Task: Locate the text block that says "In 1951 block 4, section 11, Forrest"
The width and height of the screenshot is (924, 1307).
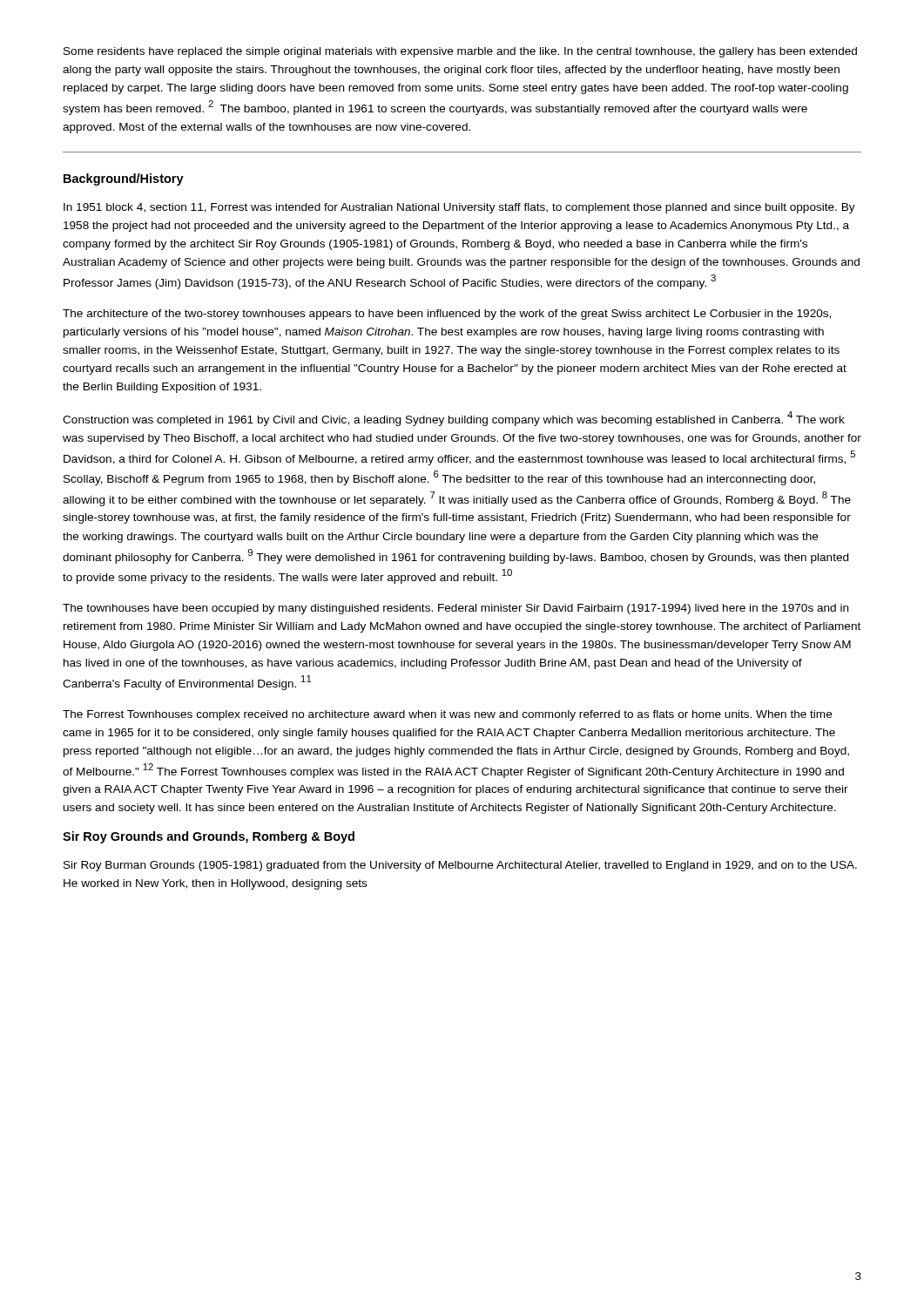Action: point(462,245)
